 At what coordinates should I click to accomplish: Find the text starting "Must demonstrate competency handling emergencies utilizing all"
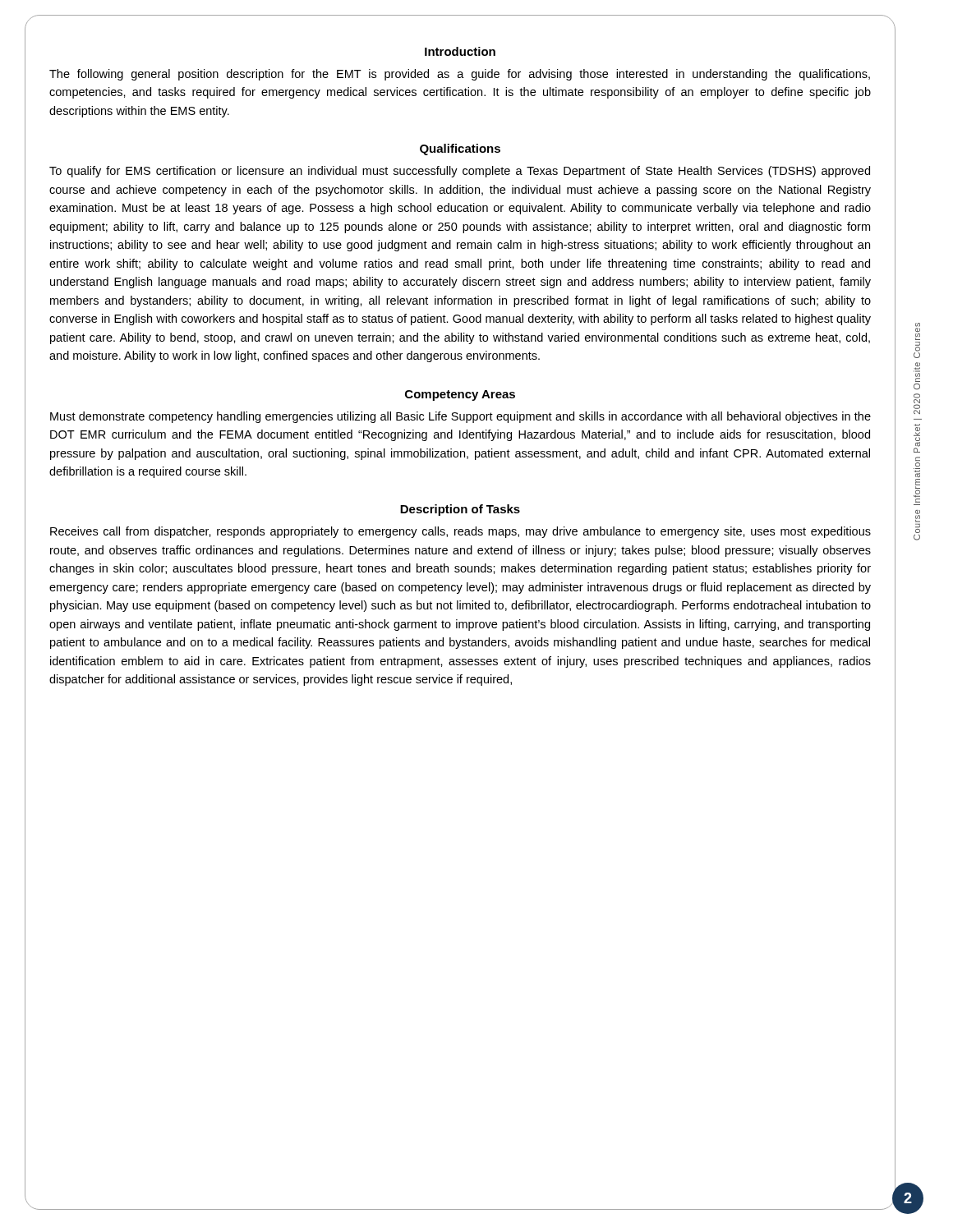(460, 444)
